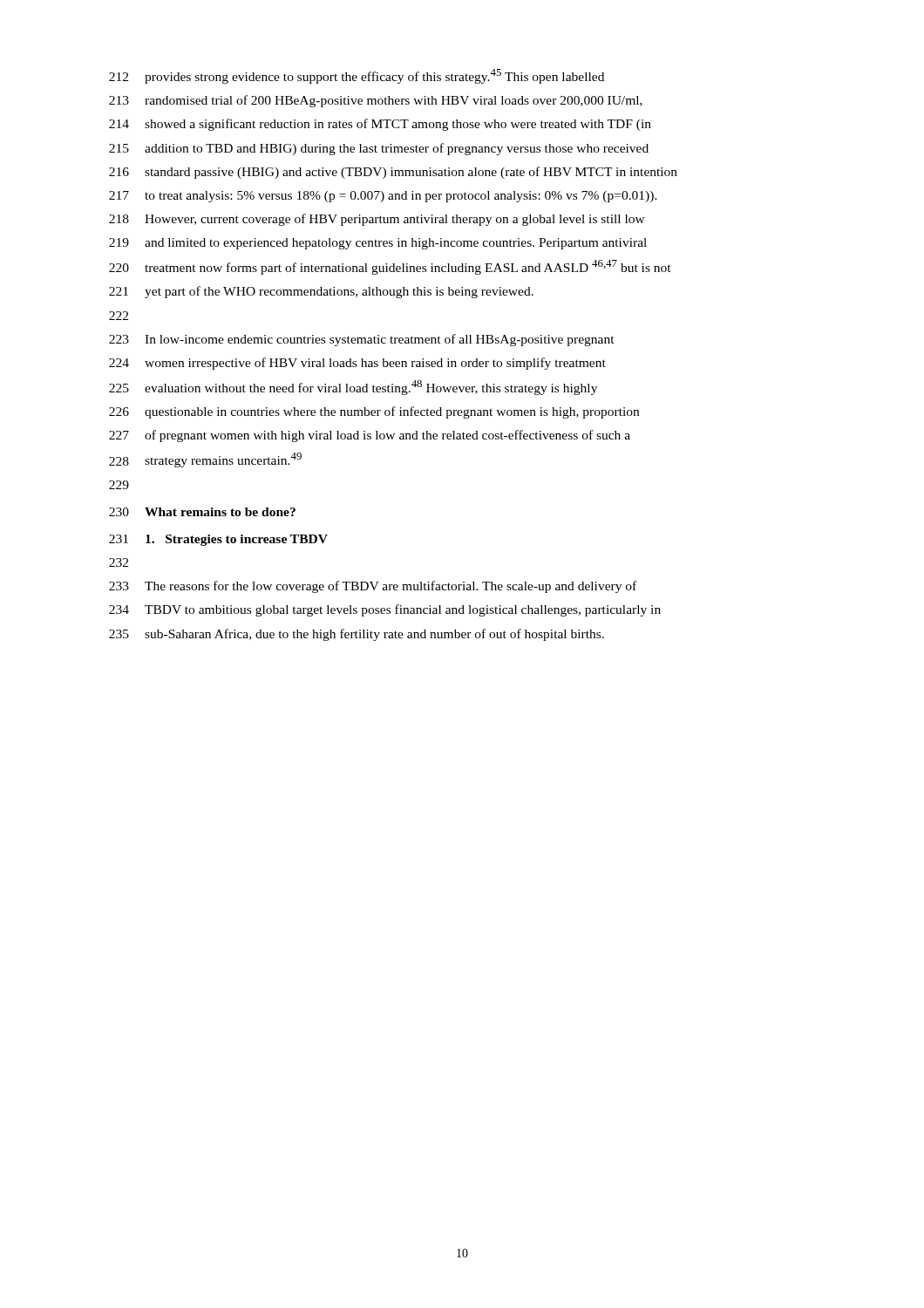Locate the text block containing "219 and limited"
This screenshot has height=1308, width=924.
coord(462,242)
